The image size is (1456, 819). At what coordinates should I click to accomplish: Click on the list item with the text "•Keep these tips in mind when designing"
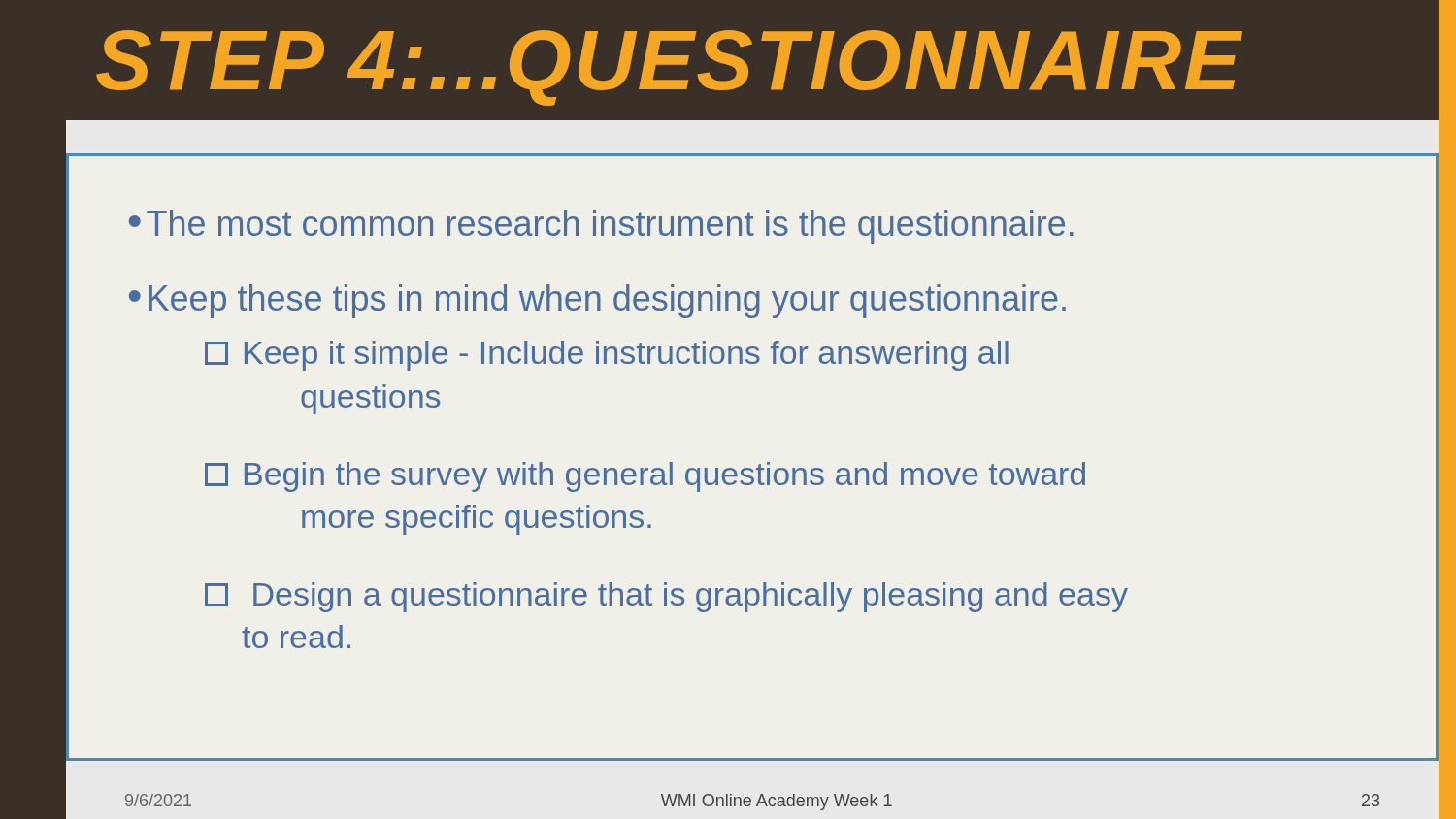598,296
